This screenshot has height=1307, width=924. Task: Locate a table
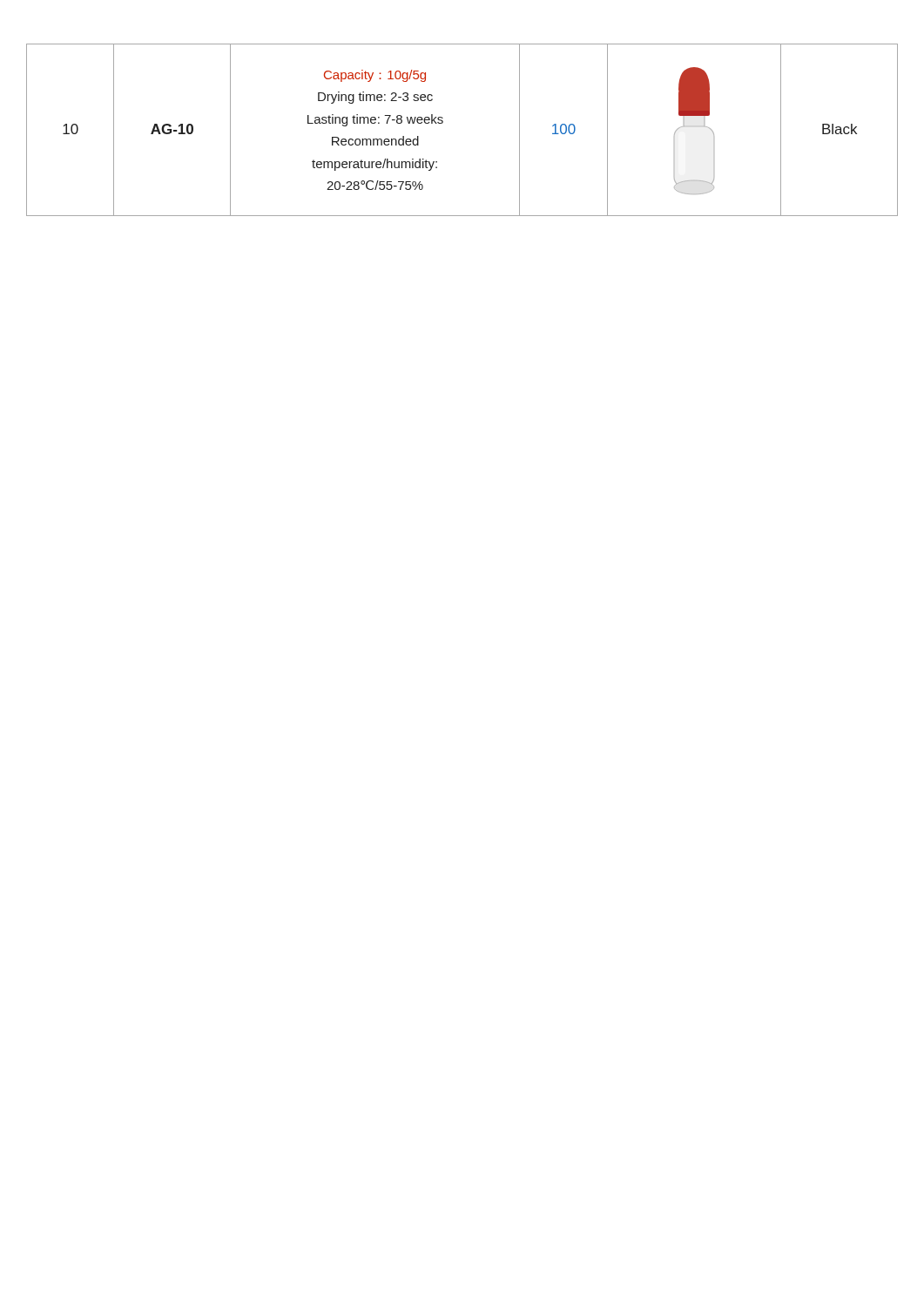pos(462,130)
